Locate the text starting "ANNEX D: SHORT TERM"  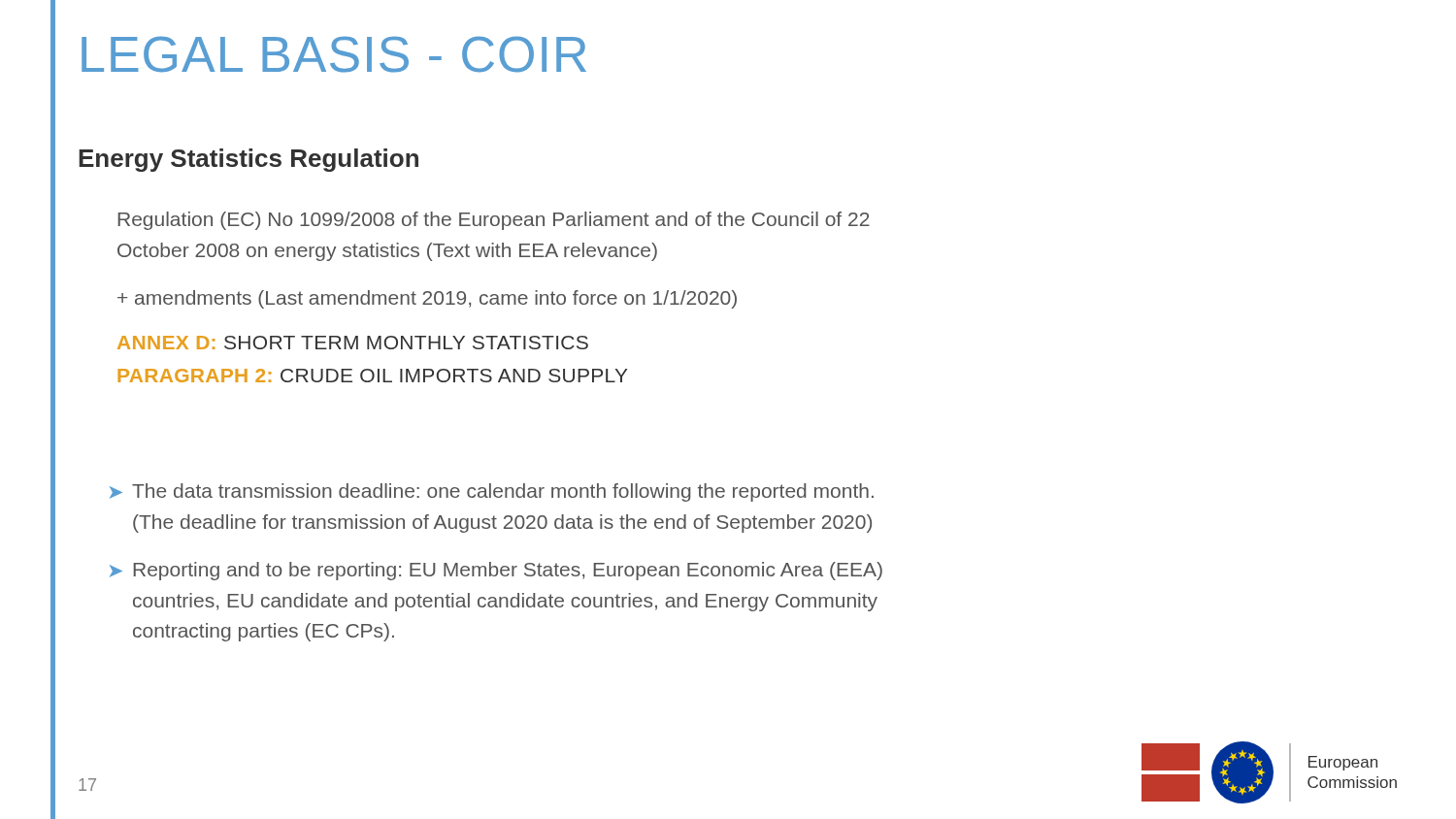(x=353, y=342)
